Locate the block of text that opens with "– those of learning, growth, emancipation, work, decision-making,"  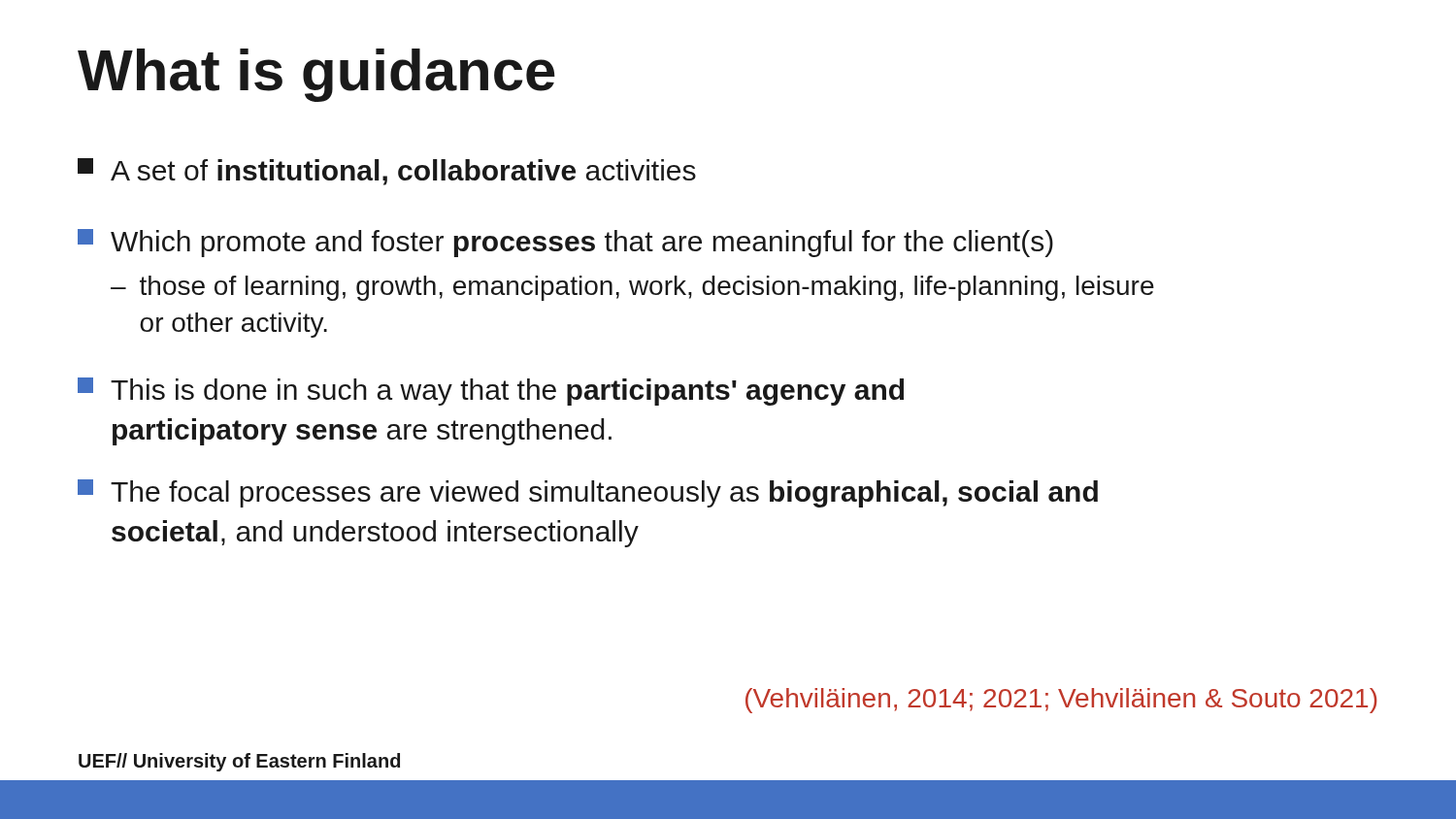coord(633,305)
